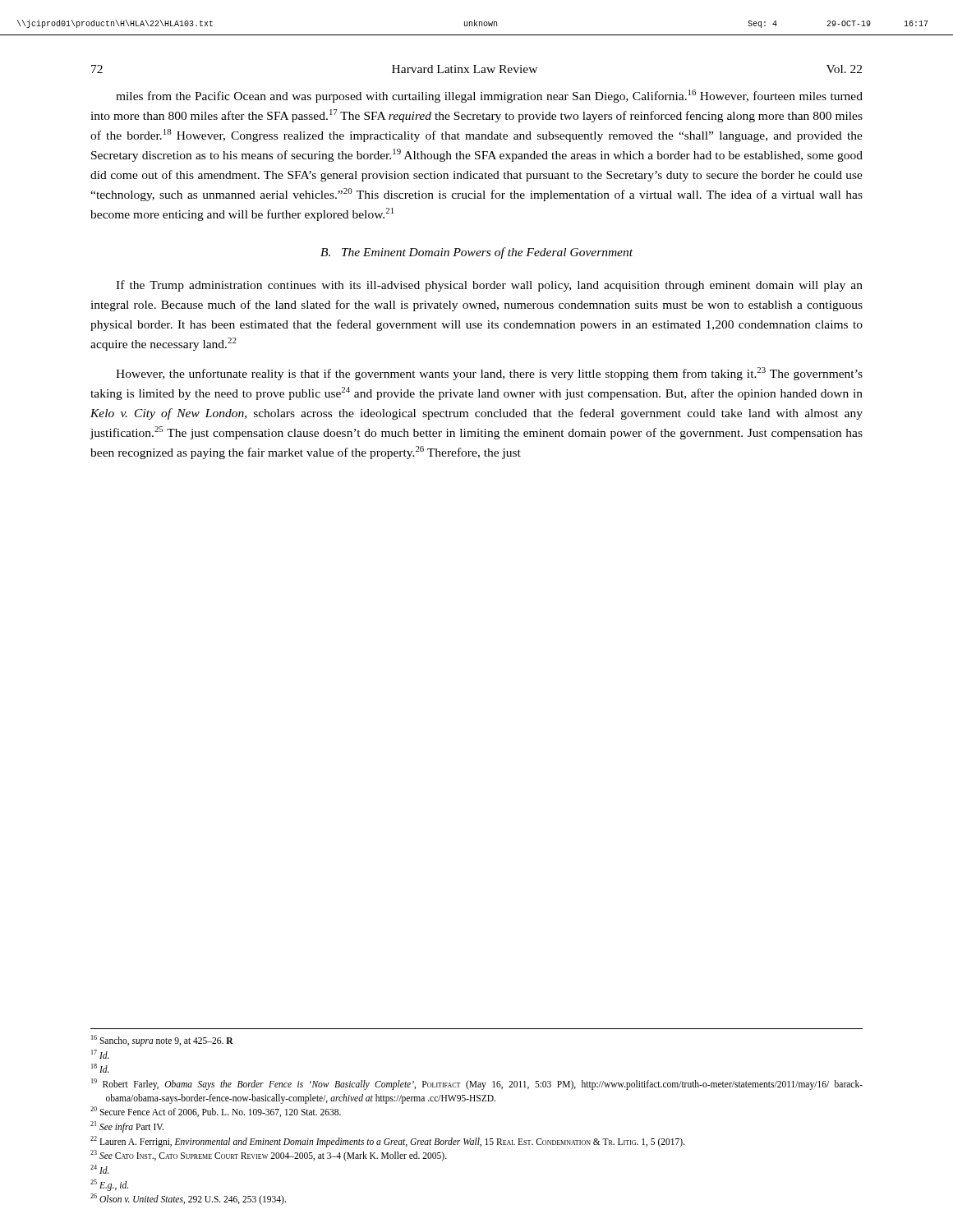Where is the passage that starts "16 Sancho, supra"?
This screenshot has width=953, height=1232.
(162, 1040)
